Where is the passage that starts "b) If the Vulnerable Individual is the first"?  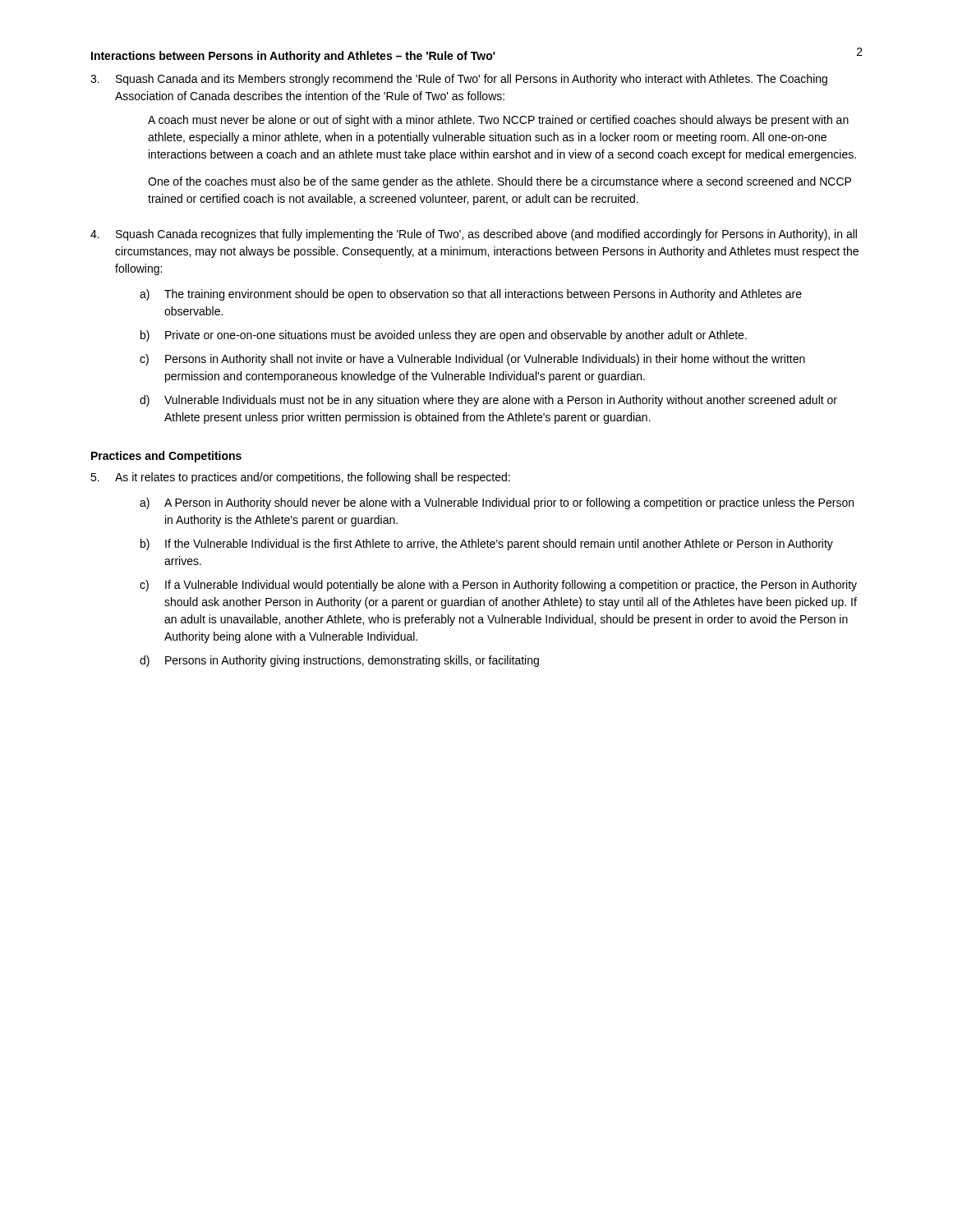coord(501,553)
